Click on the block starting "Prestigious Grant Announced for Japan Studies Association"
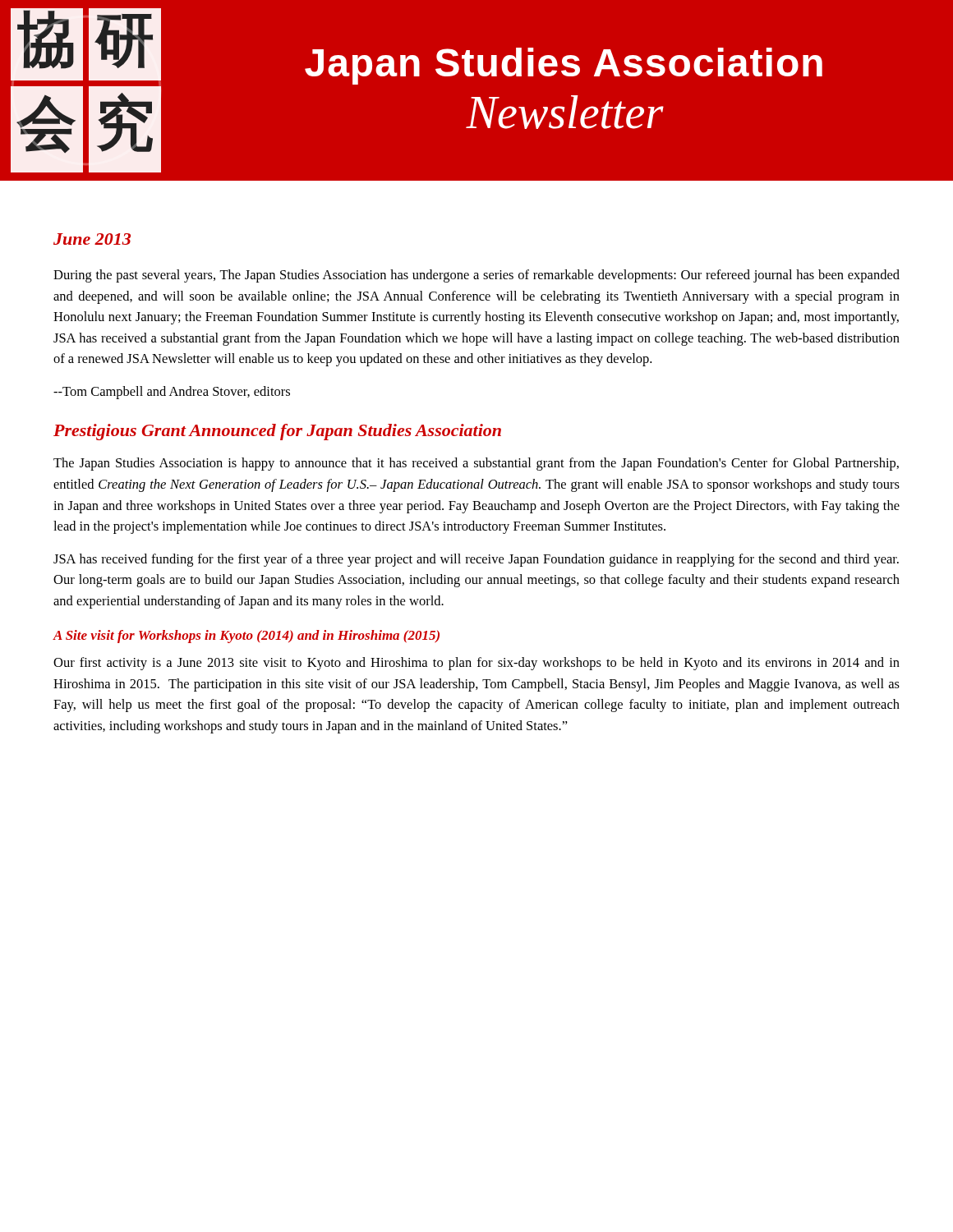This screenshot has width=953, height=1232. click(x=278, y=430)
